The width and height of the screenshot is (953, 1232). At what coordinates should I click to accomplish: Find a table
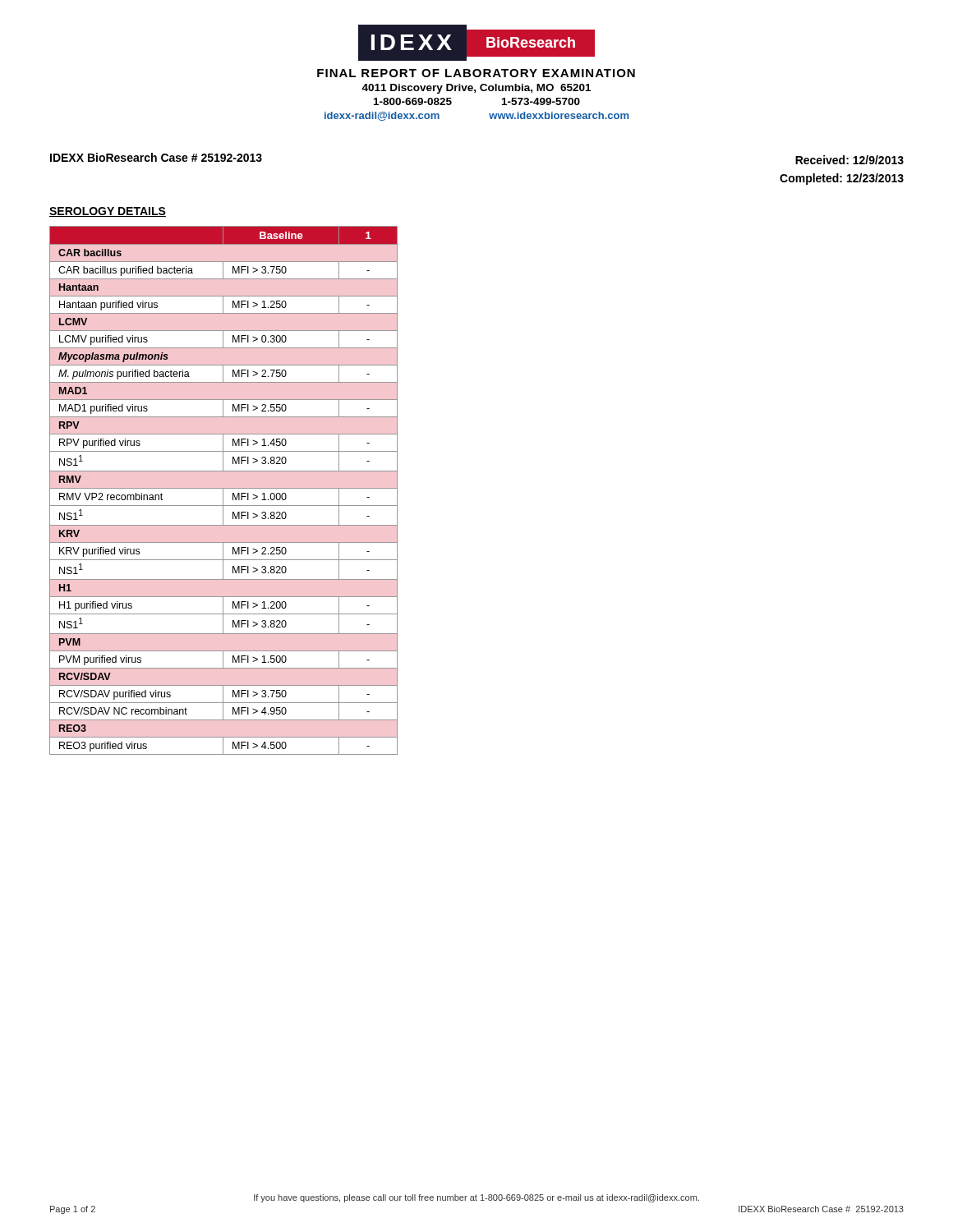[x=476, y=490]
